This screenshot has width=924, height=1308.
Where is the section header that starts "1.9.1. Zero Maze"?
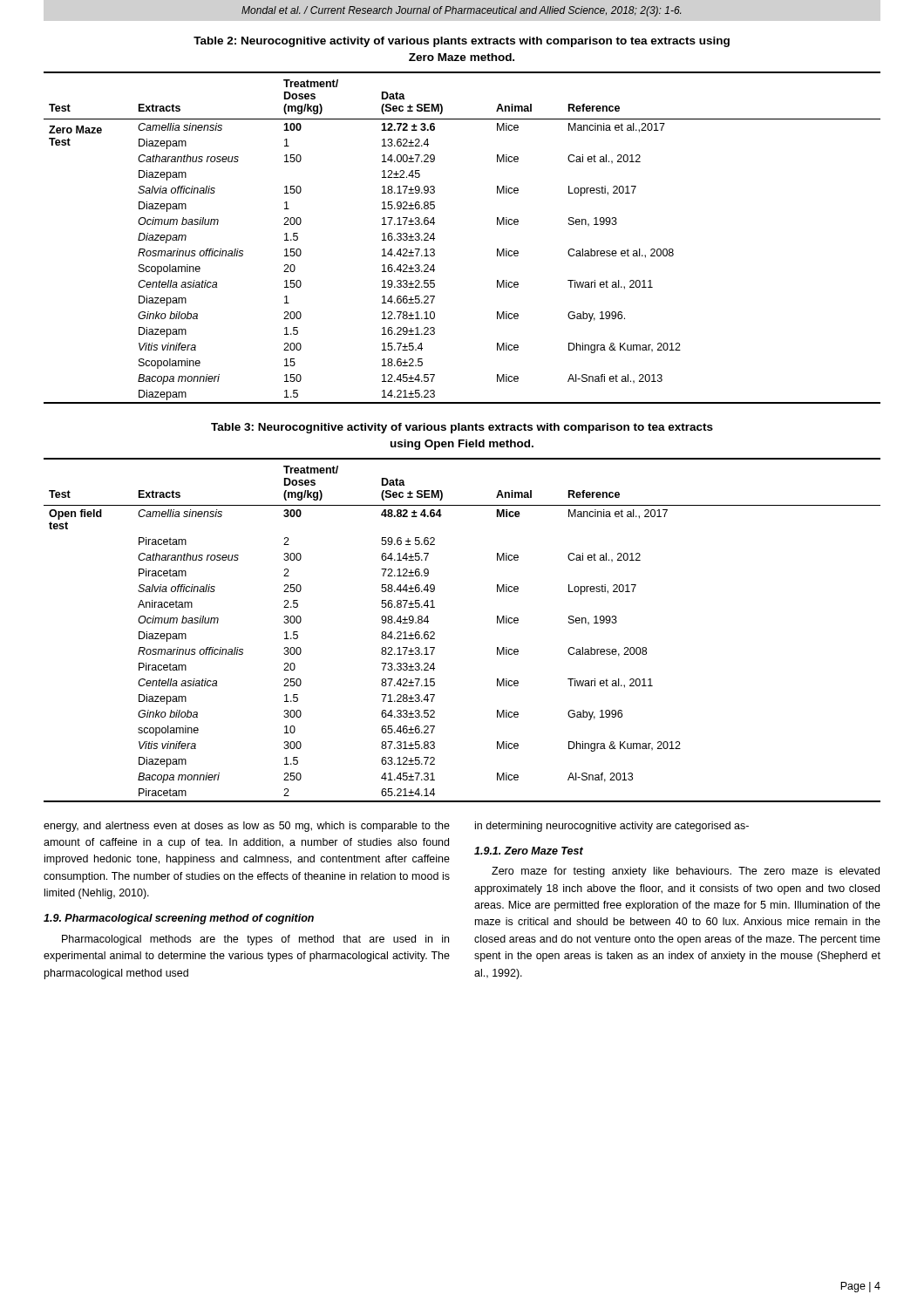pos(528,851)
